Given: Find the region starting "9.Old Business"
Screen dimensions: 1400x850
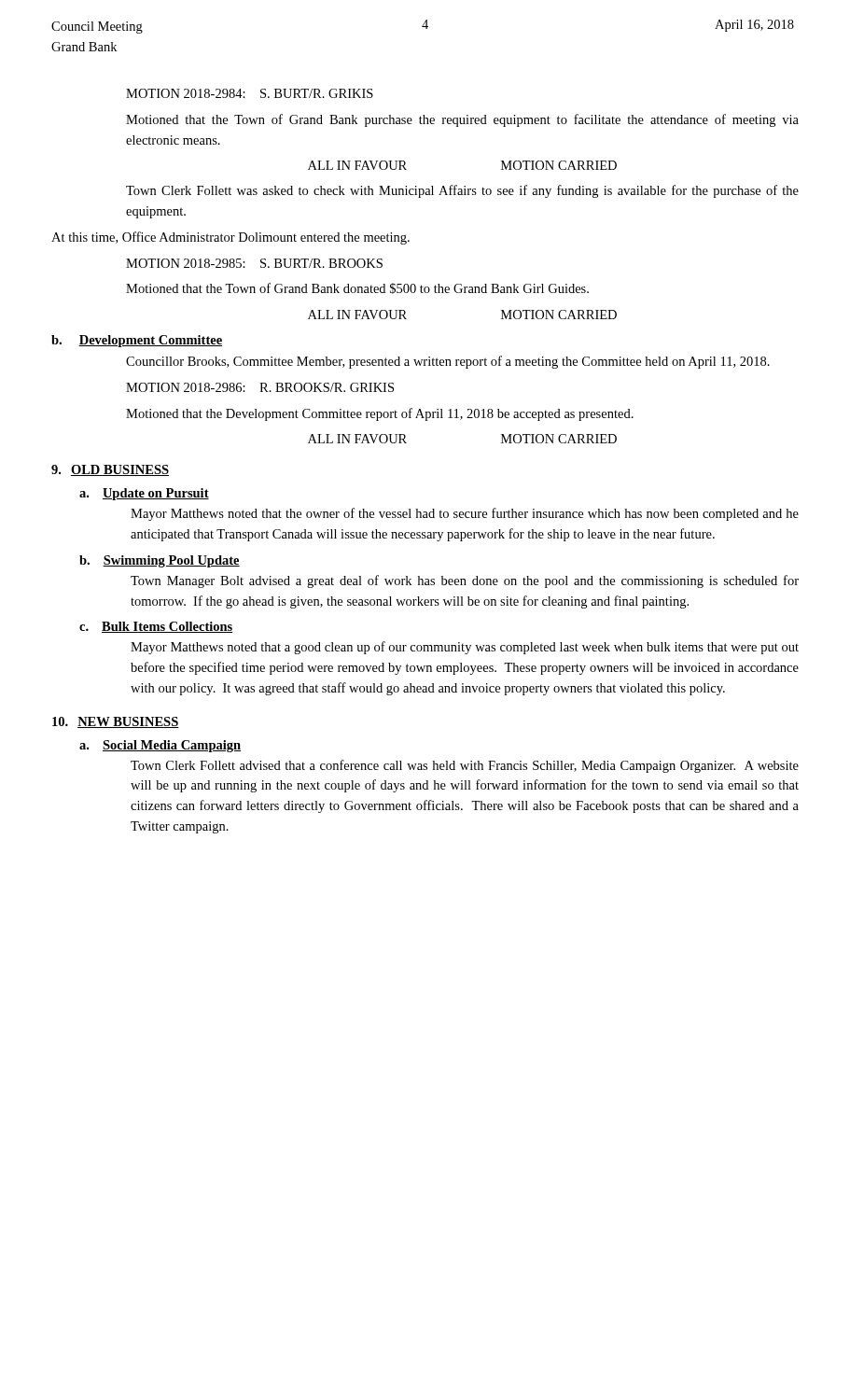Looking at the screenshot, I should [x=110, y=470].
